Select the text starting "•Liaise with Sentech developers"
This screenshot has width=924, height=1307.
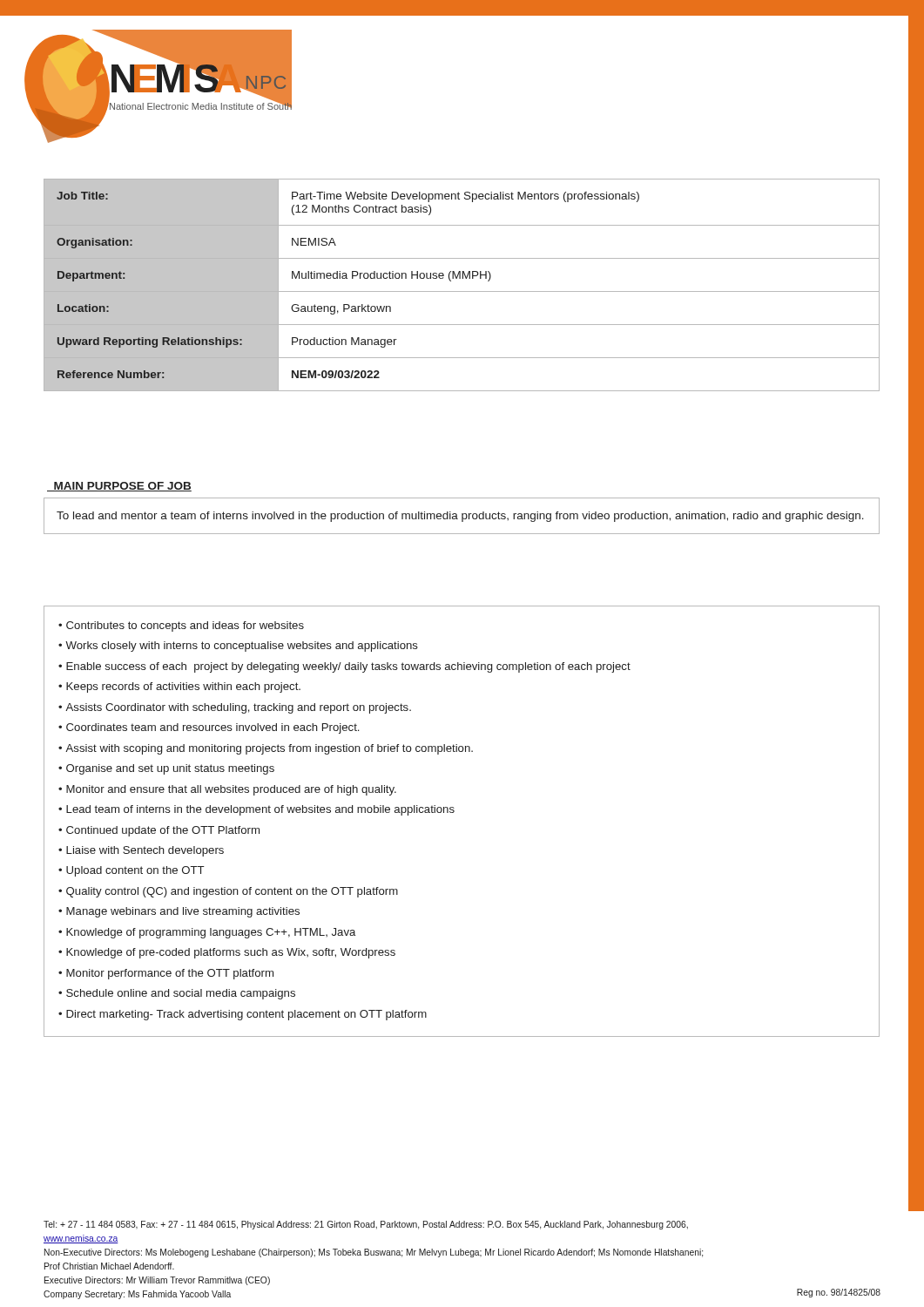pyautogui.click(x=141, y=851)
